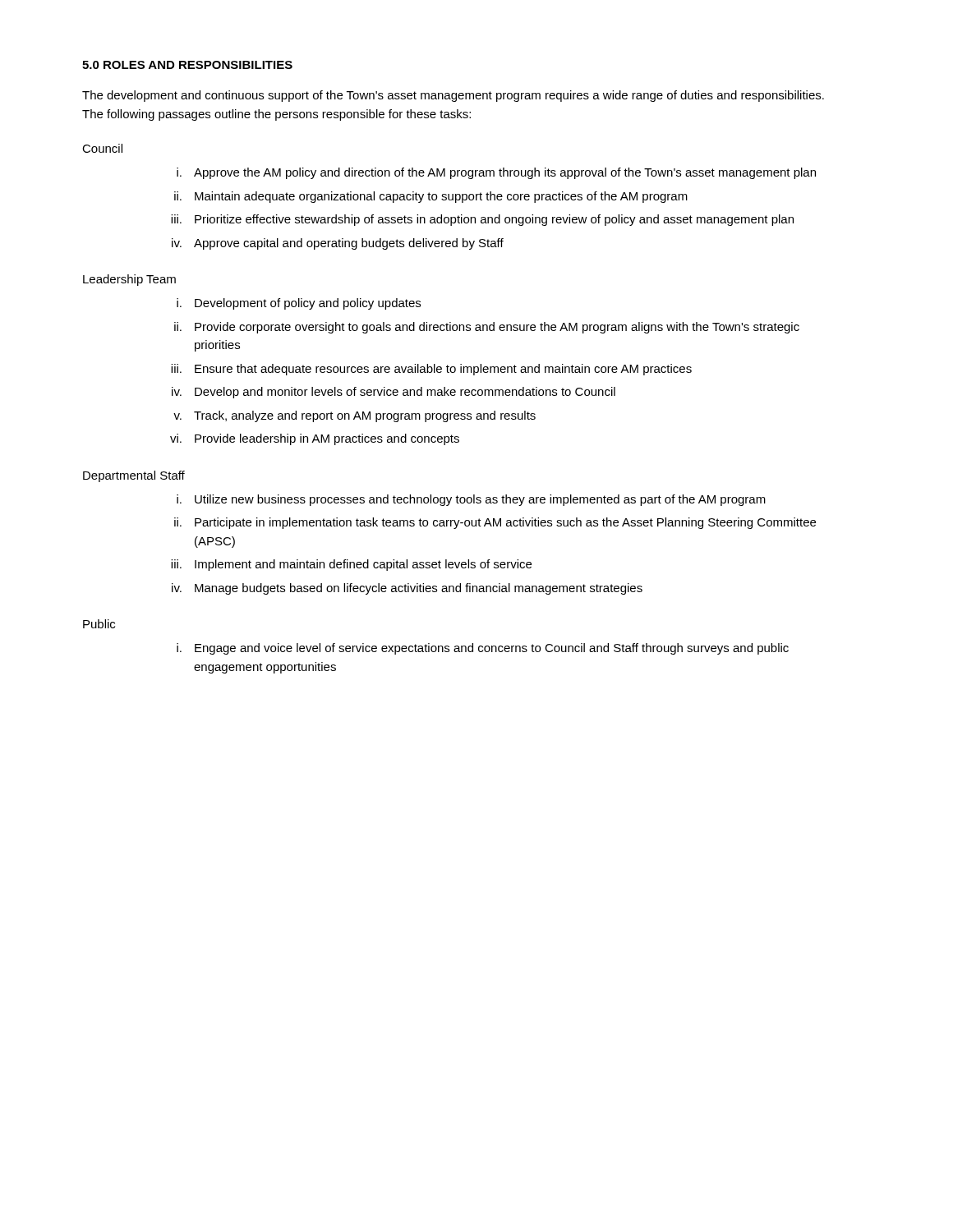Screen dimensions: 1232x953
Task: Locate the element starting "iii. Ensure that adequate resources are available"
Action: 497,369
